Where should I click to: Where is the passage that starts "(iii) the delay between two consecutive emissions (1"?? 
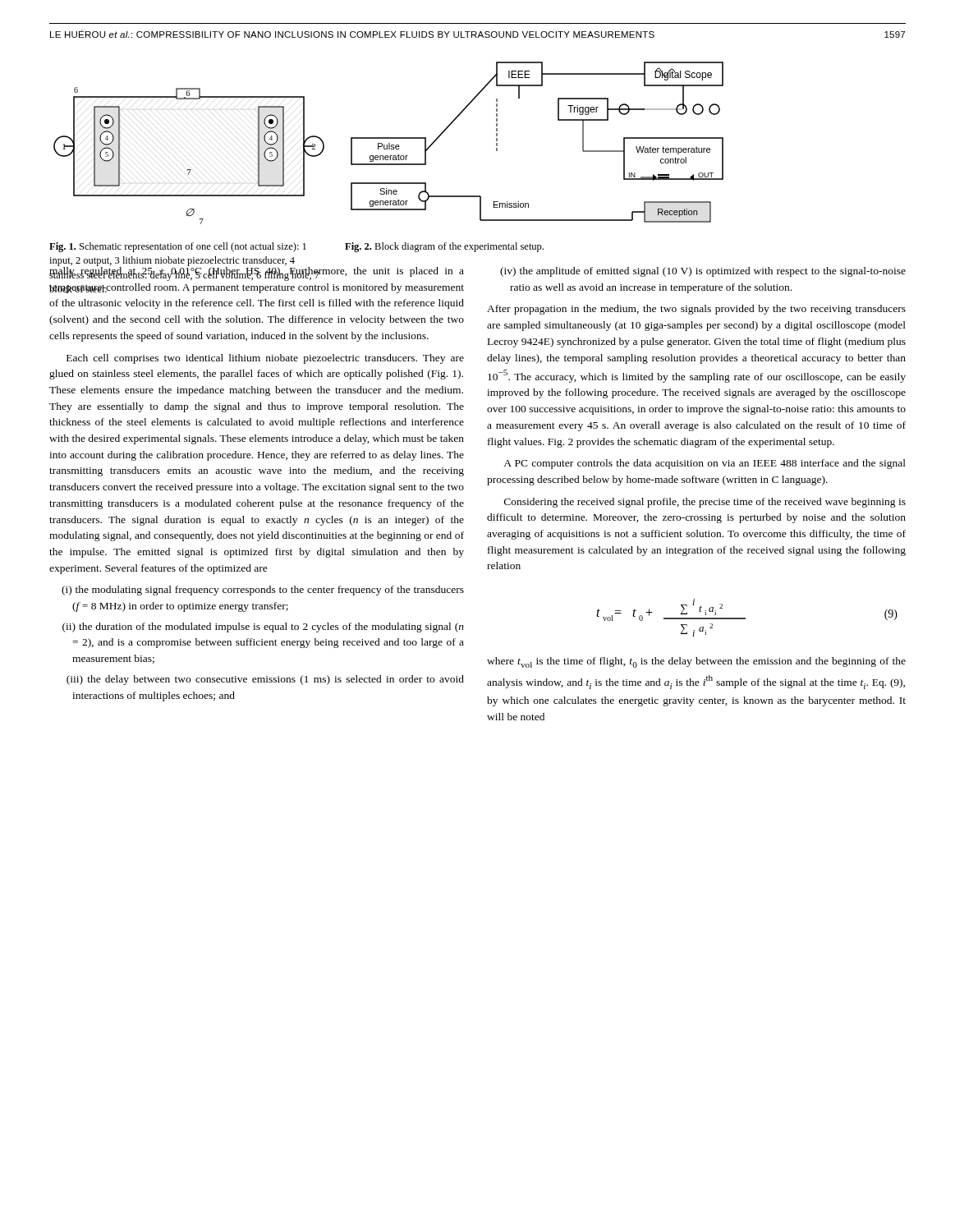pos(257,687)
